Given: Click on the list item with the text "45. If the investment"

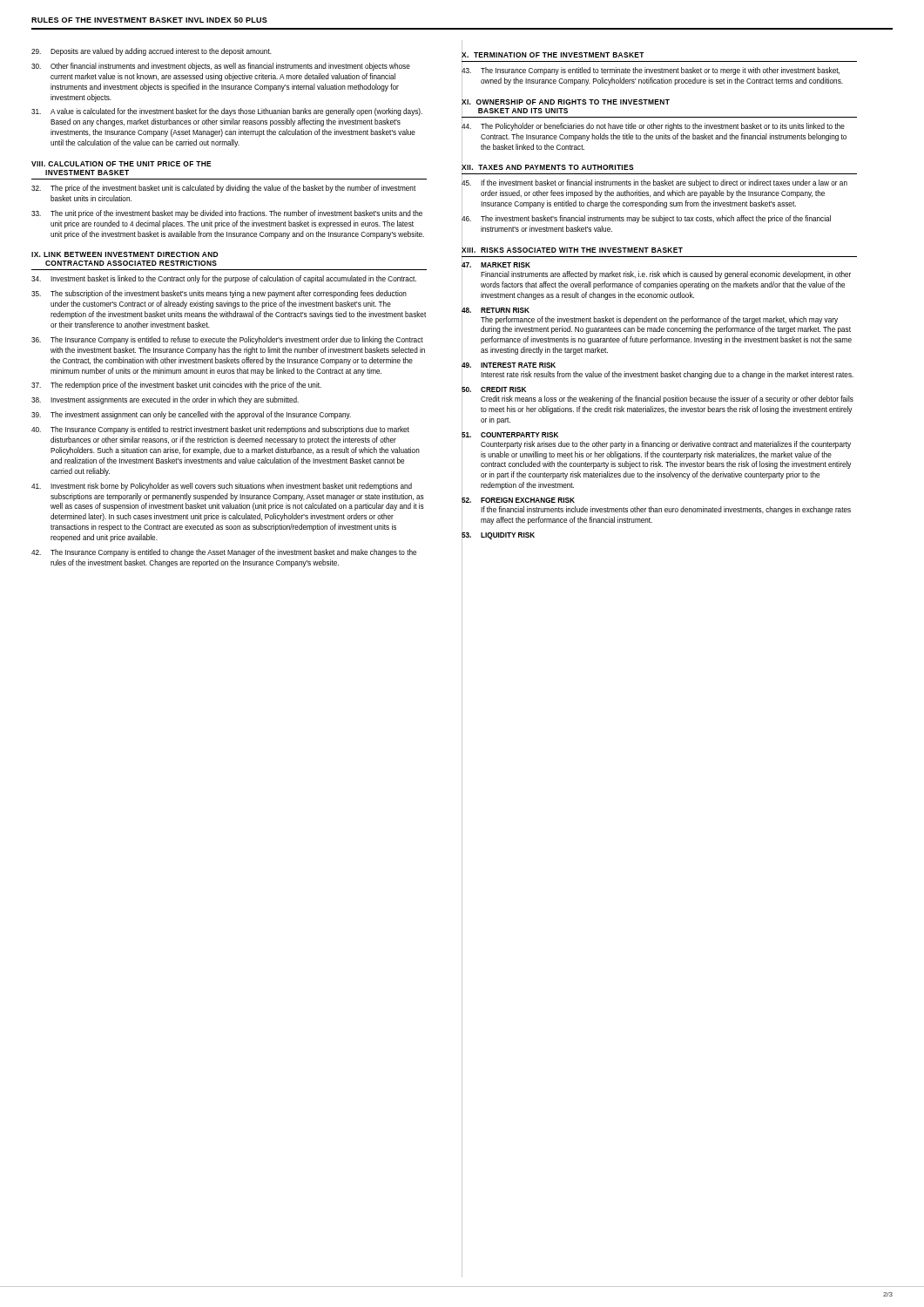Looking at the screenshot, I should 659,195.
